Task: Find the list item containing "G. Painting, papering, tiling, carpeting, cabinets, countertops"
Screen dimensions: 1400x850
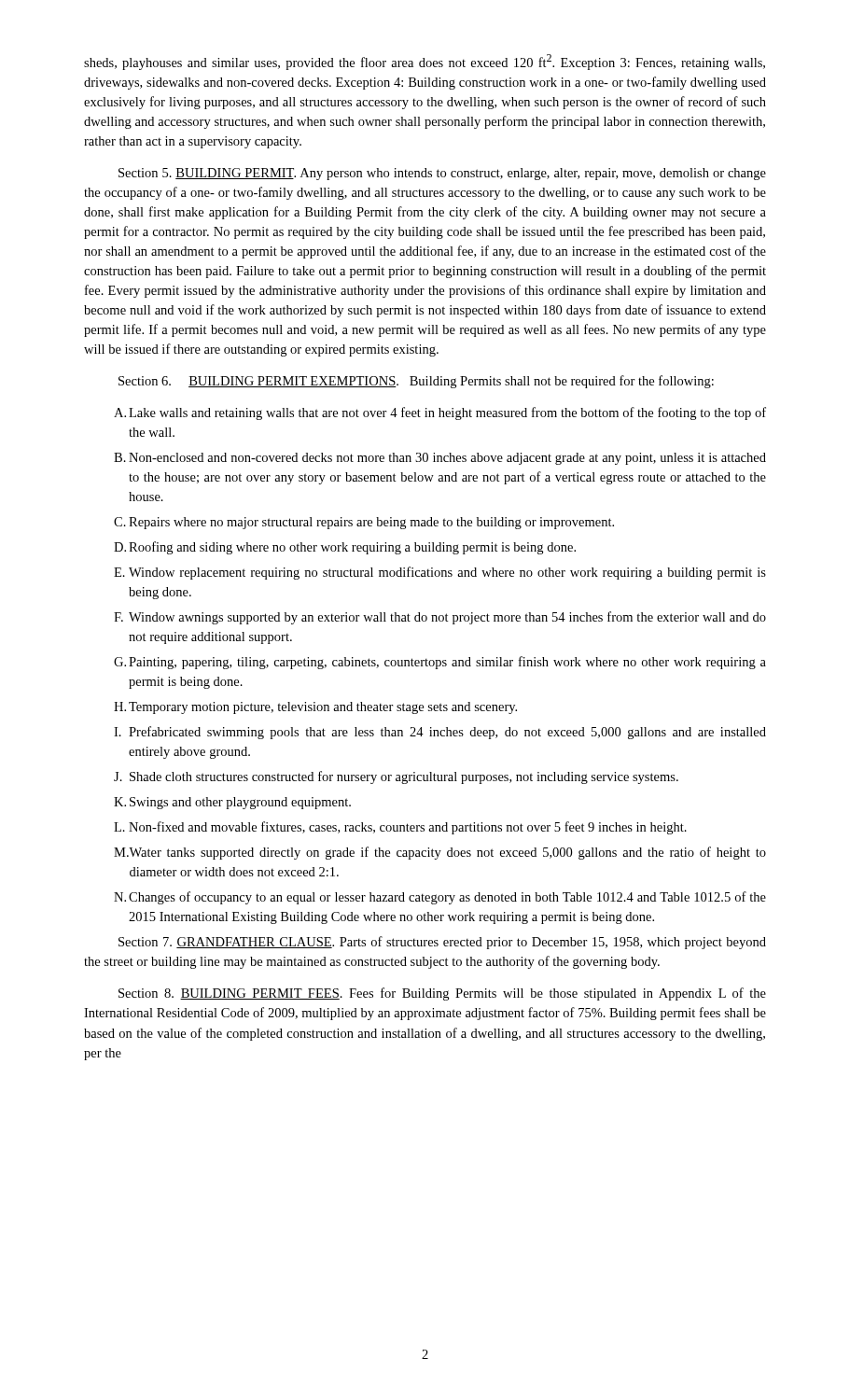Action: [x=425, y=672]
